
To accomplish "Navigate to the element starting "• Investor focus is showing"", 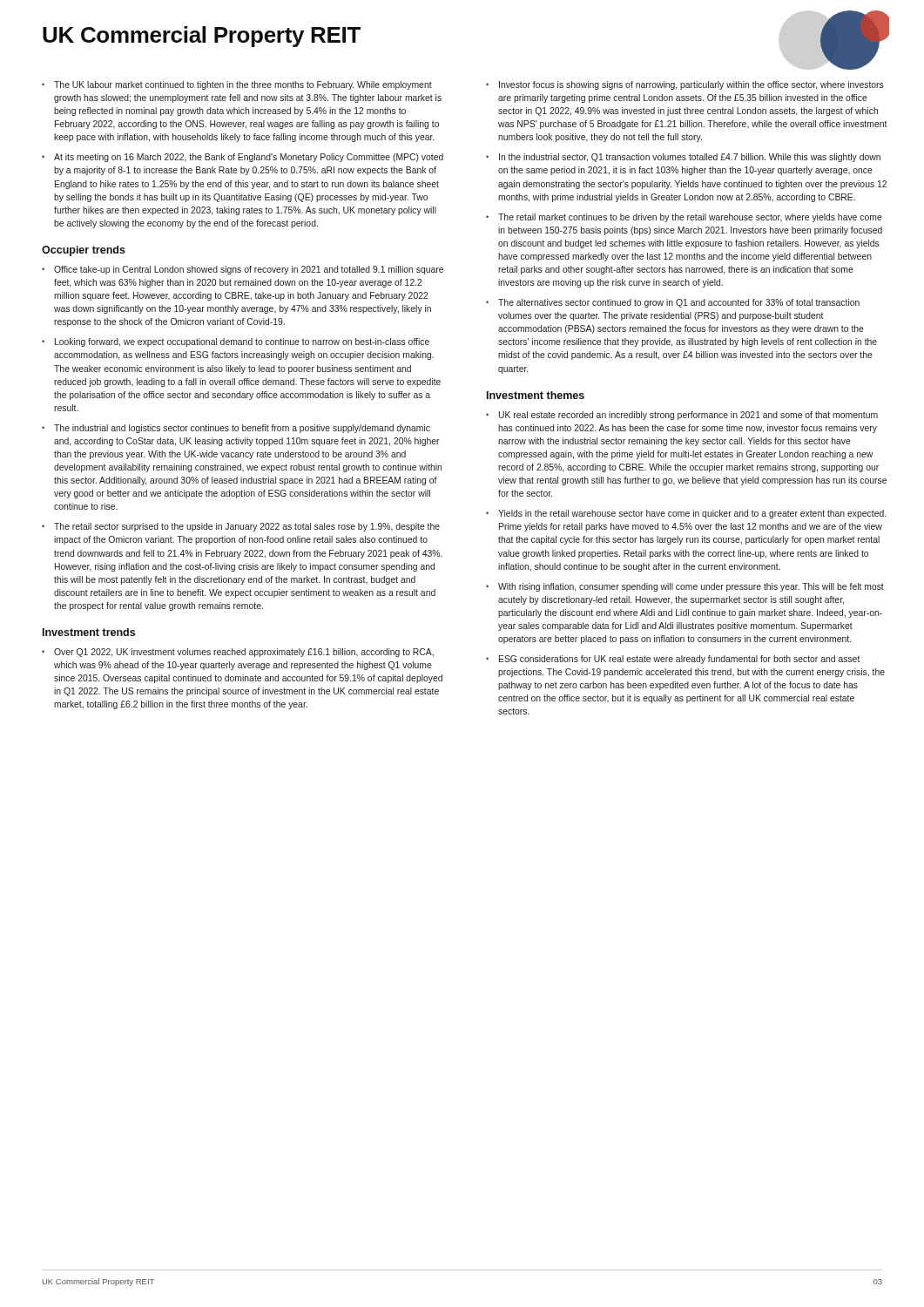I will 687,111.
